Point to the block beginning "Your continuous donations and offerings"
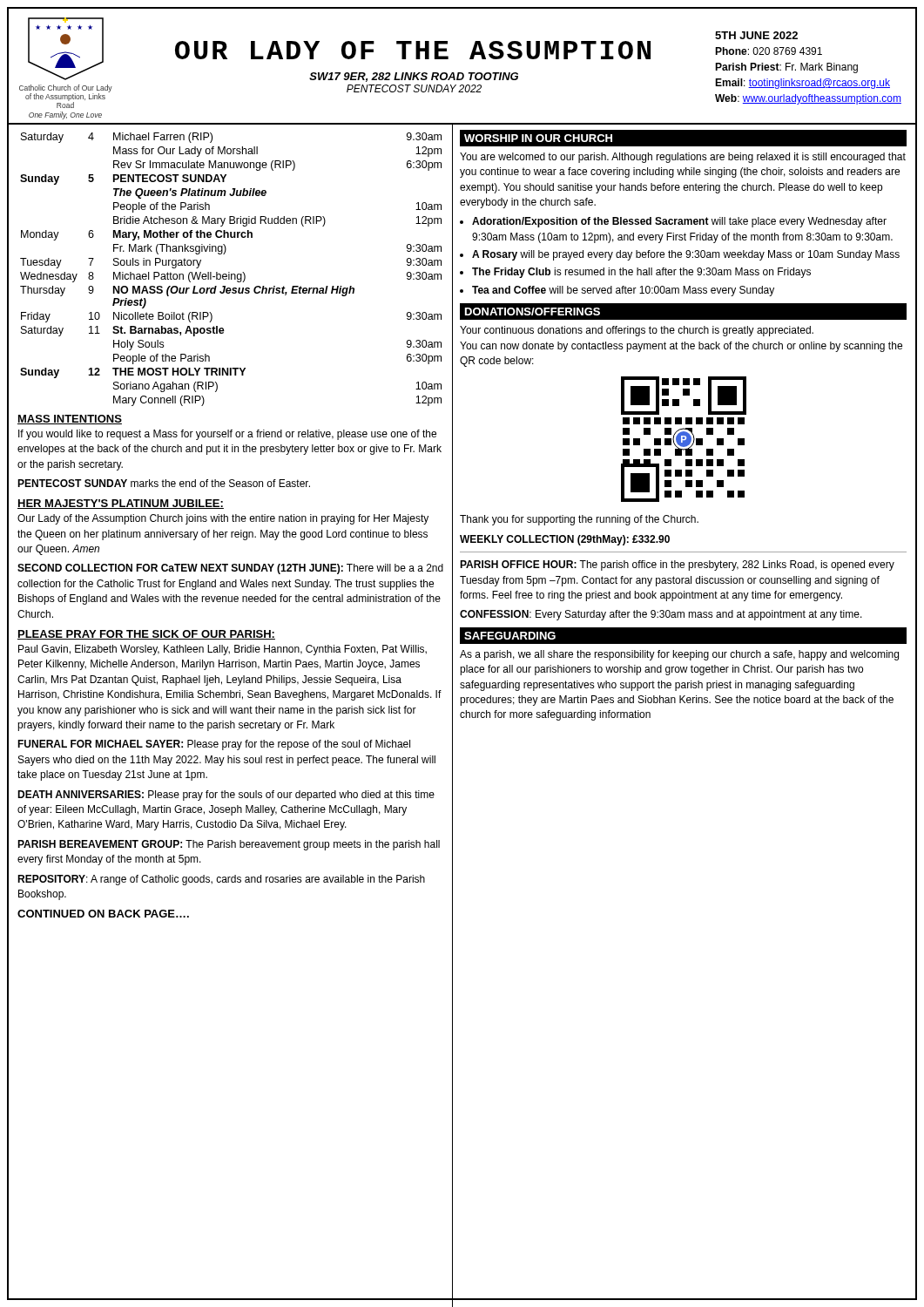 (681, 346)
